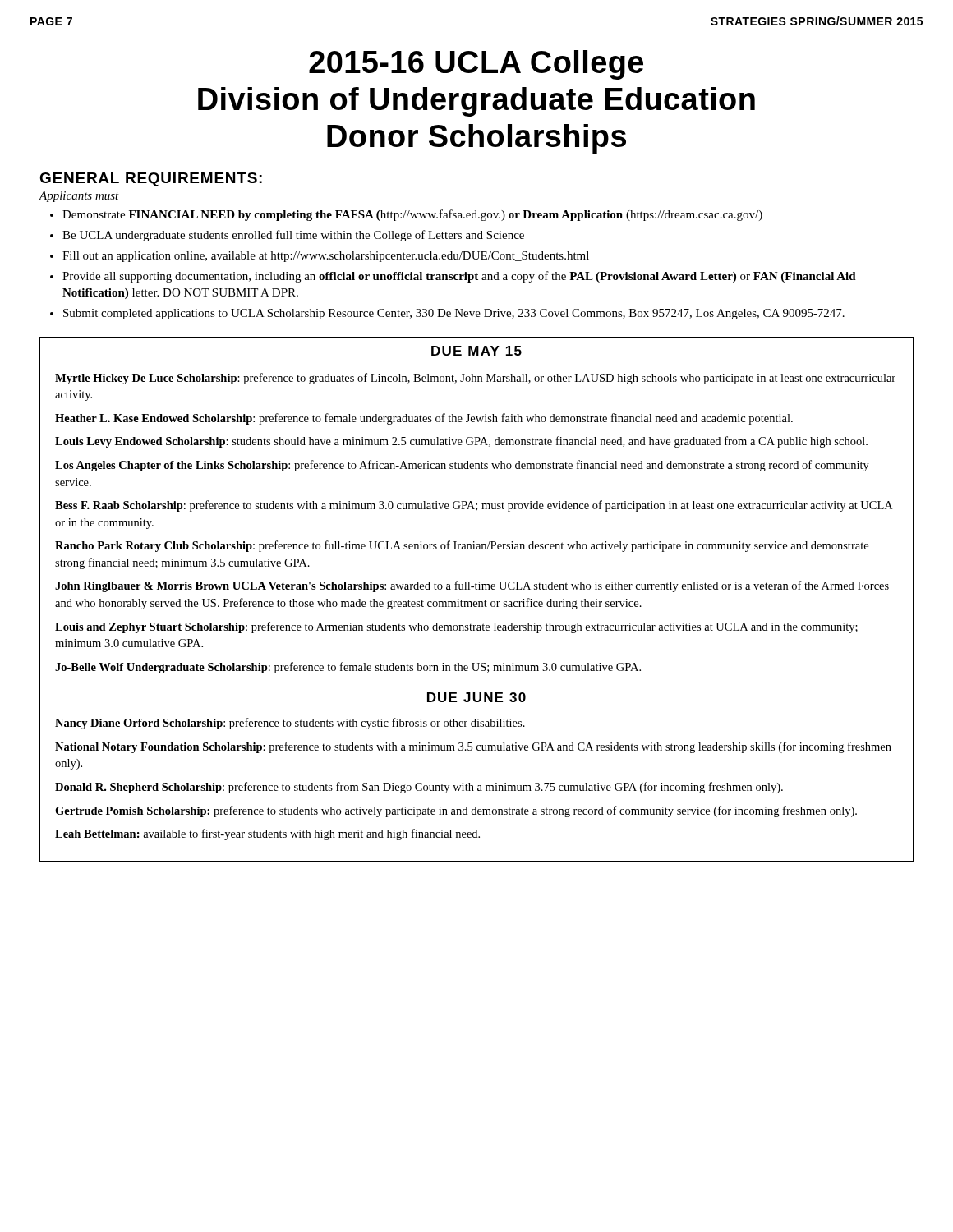
Task: Point to the text starting "National Notary Foundation Scholarship: preference to students"
Action: coord(473,755)
